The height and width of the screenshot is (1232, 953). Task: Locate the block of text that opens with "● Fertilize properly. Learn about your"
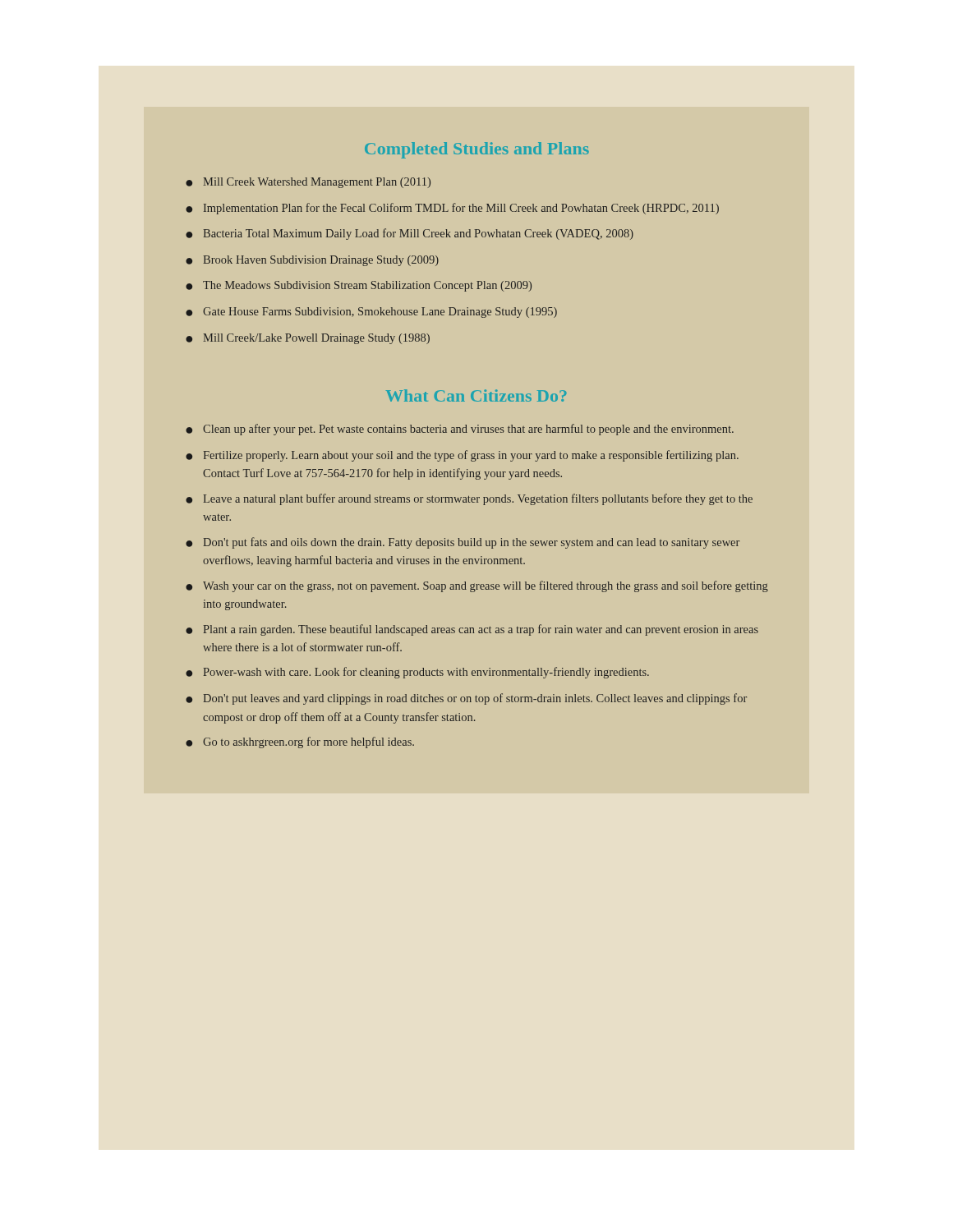pos(476,464)
